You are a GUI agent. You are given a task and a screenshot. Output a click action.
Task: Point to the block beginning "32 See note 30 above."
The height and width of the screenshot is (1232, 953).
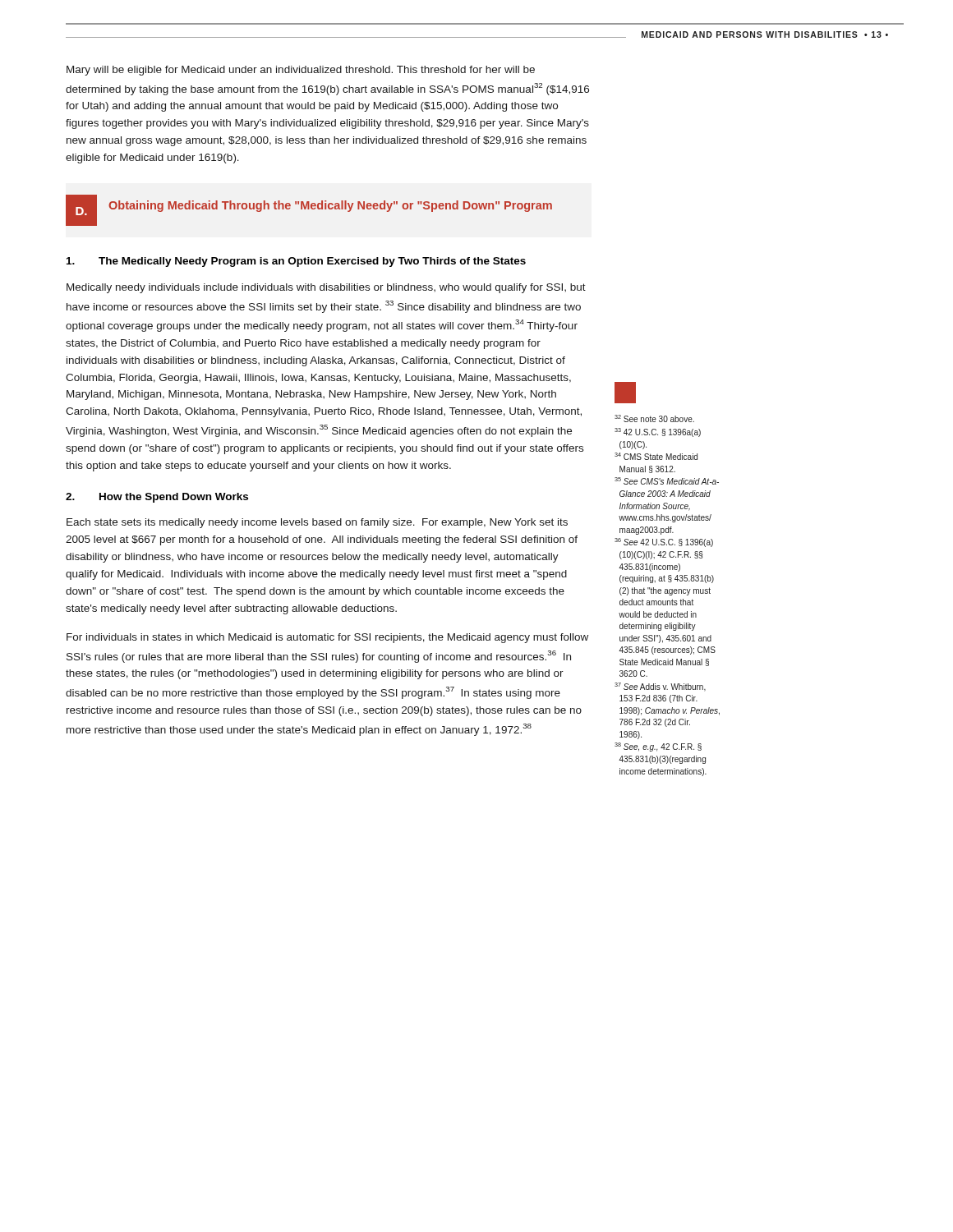pyautogui.click(x=667, y=595)
